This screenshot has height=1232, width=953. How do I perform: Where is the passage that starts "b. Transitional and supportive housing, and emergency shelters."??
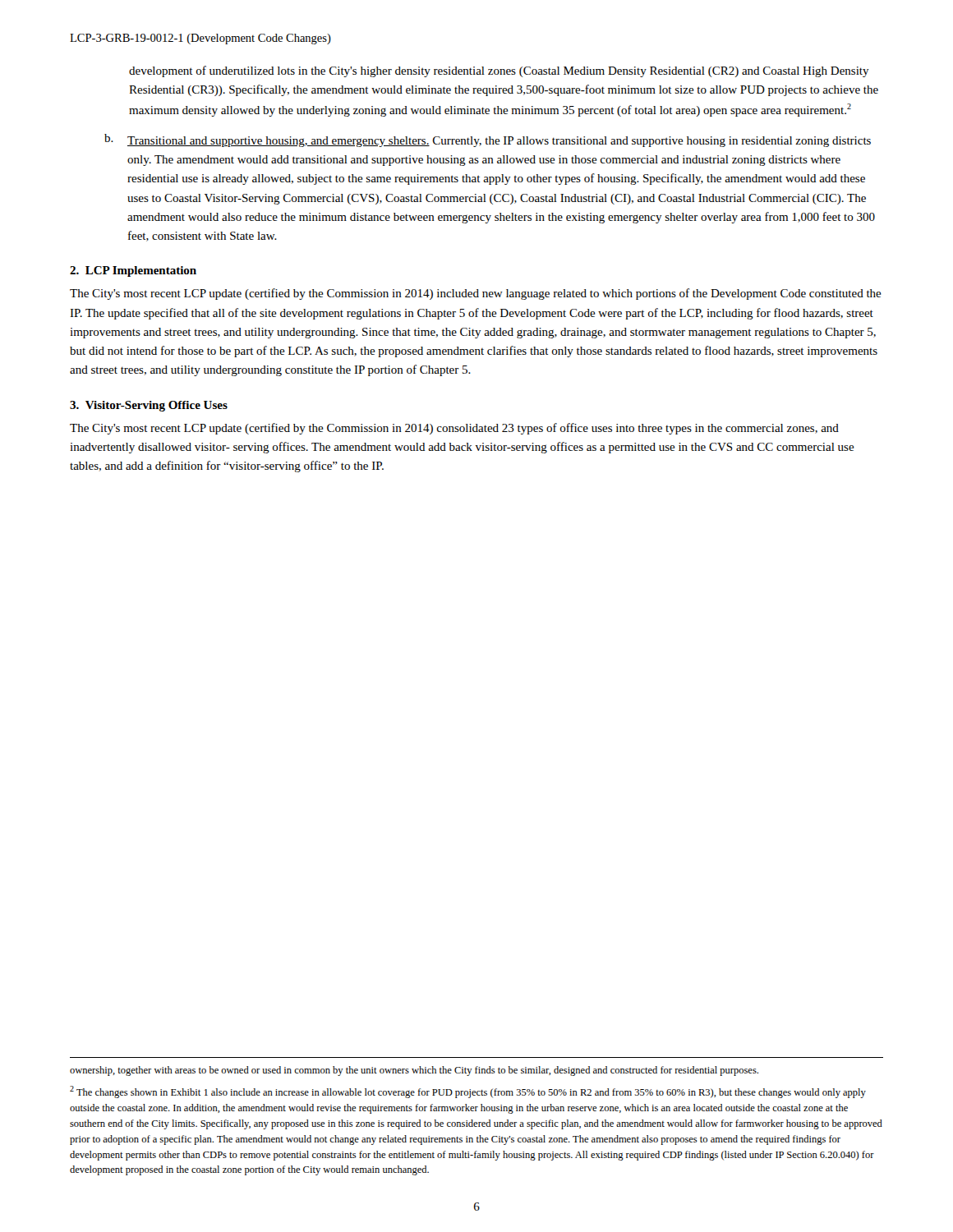point(494,188)
